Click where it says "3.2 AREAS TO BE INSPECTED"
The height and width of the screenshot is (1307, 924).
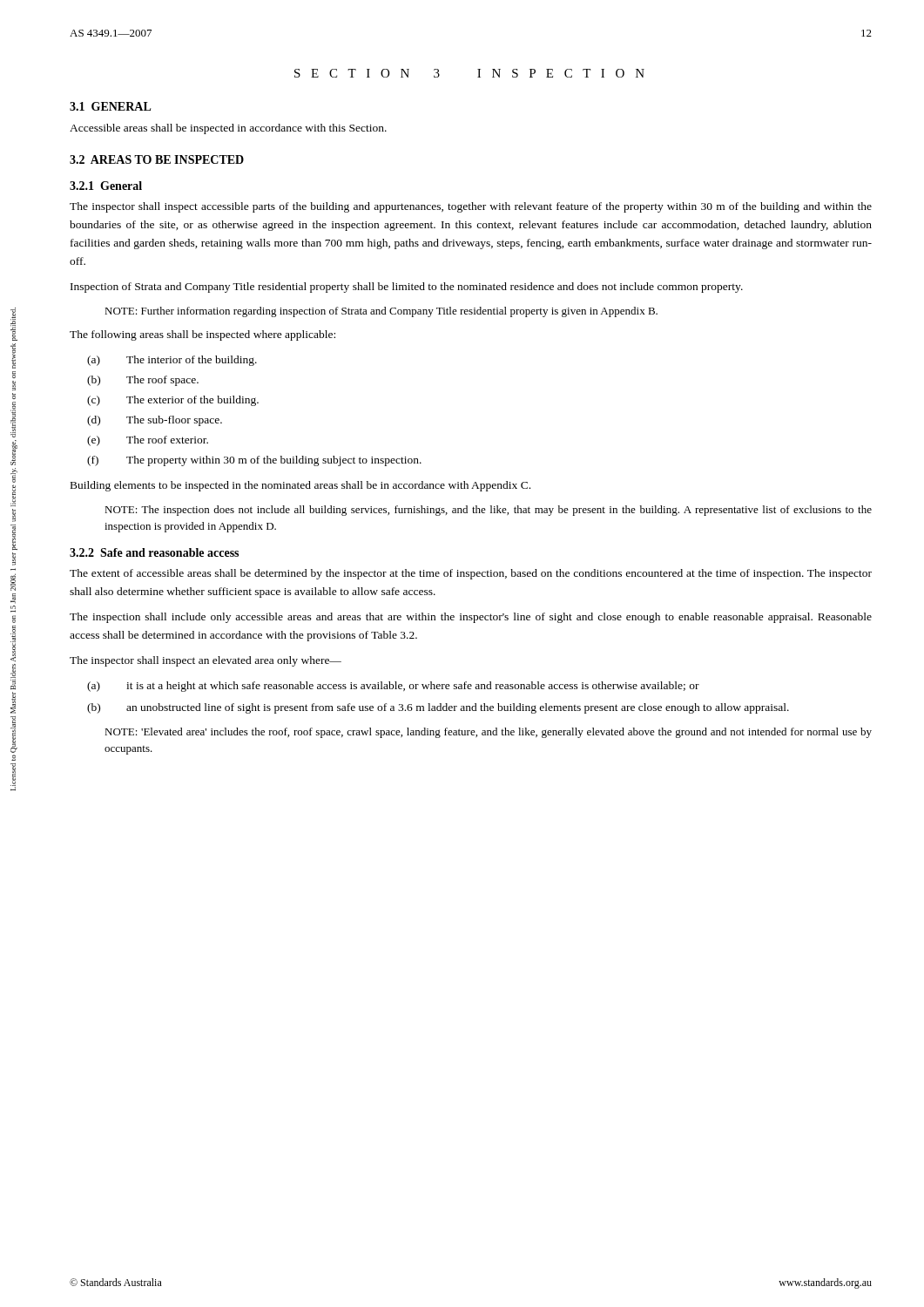click(x=157, y=160)
